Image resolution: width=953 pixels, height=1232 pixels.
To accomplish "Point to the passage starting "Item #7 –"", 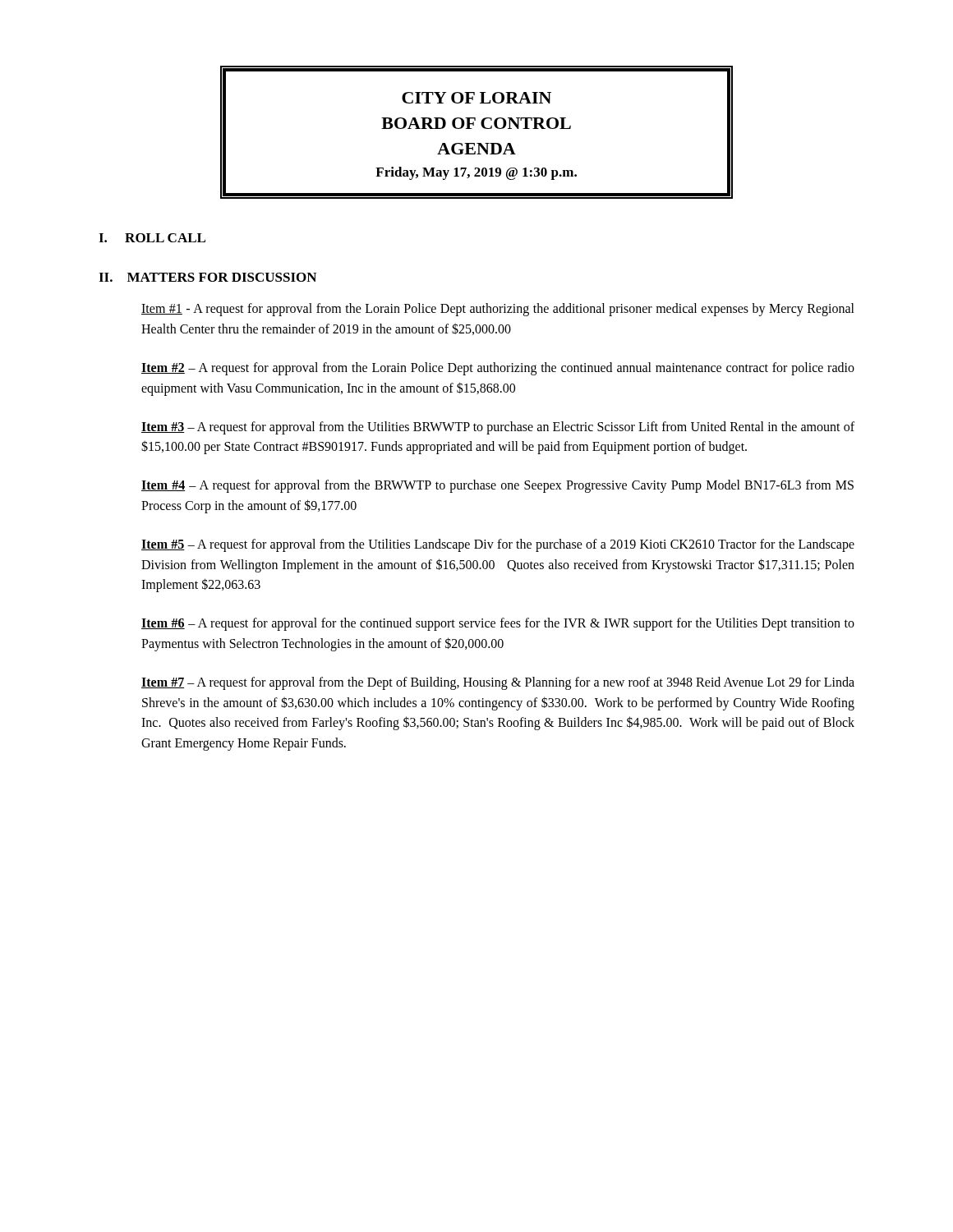I will (498, 712).
